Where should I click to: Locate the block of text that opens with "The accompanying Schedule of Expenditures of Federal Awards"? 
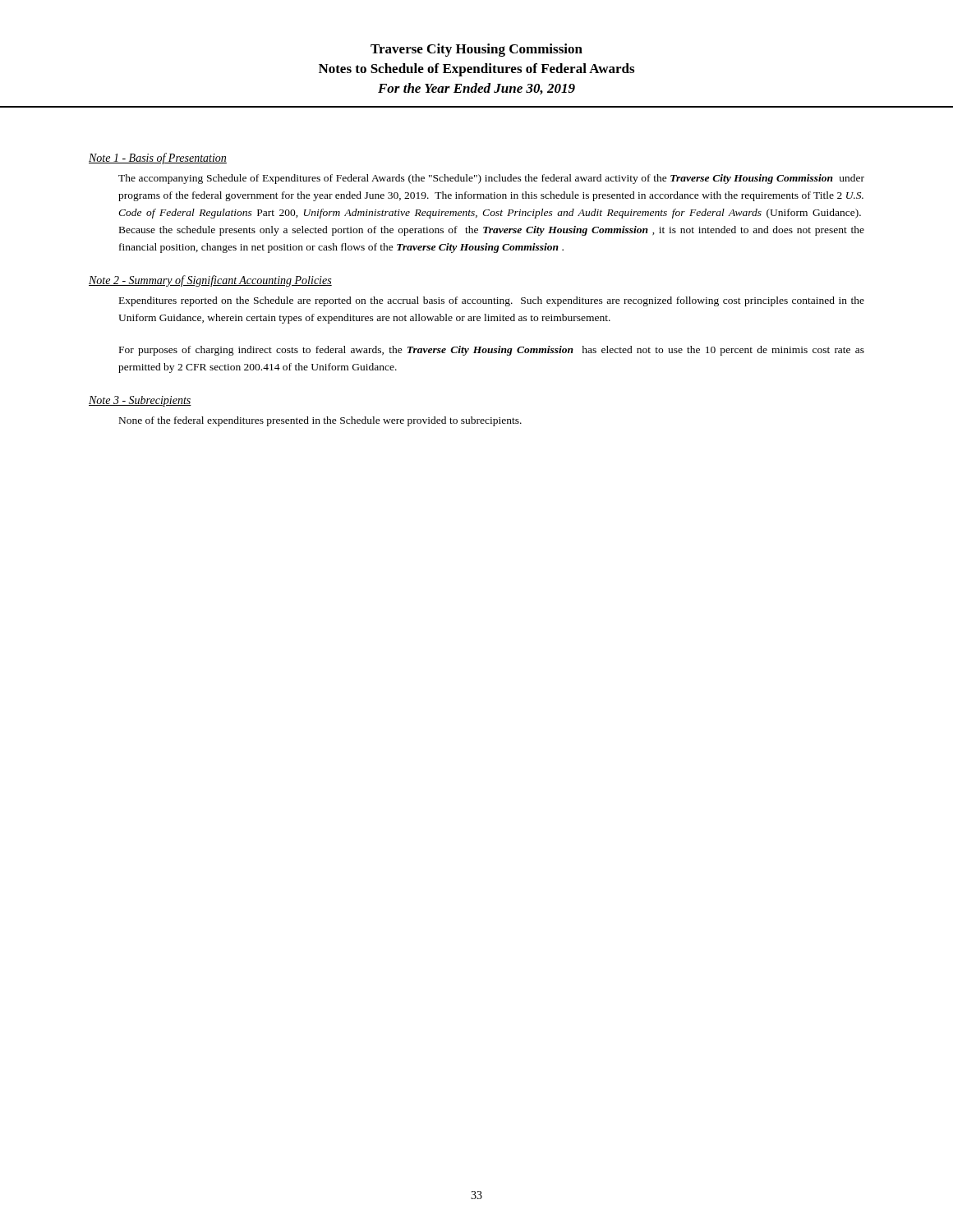coord(491,213)
